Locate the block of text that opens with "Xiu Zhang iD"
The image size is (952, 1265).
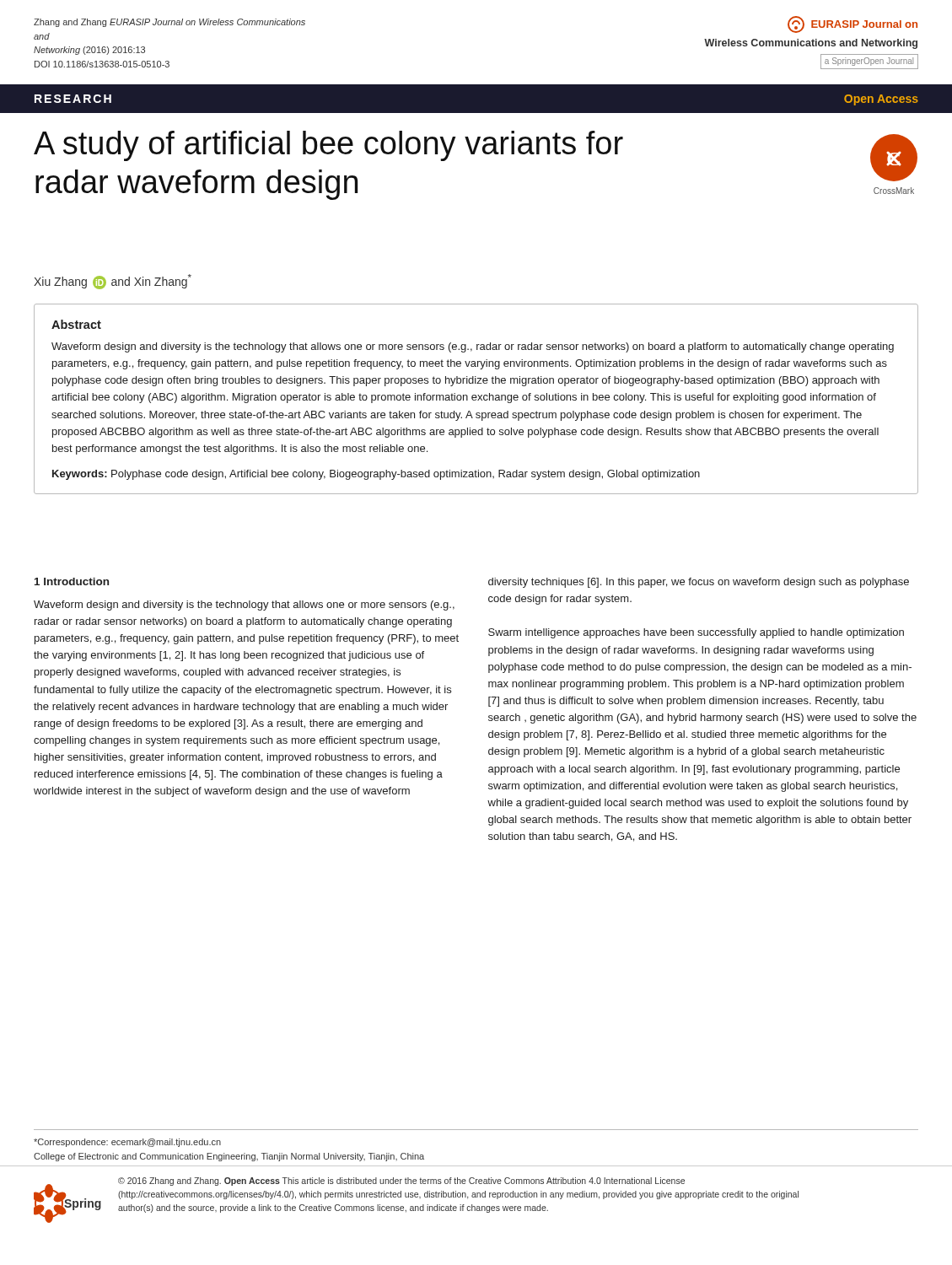pos(113,280)
